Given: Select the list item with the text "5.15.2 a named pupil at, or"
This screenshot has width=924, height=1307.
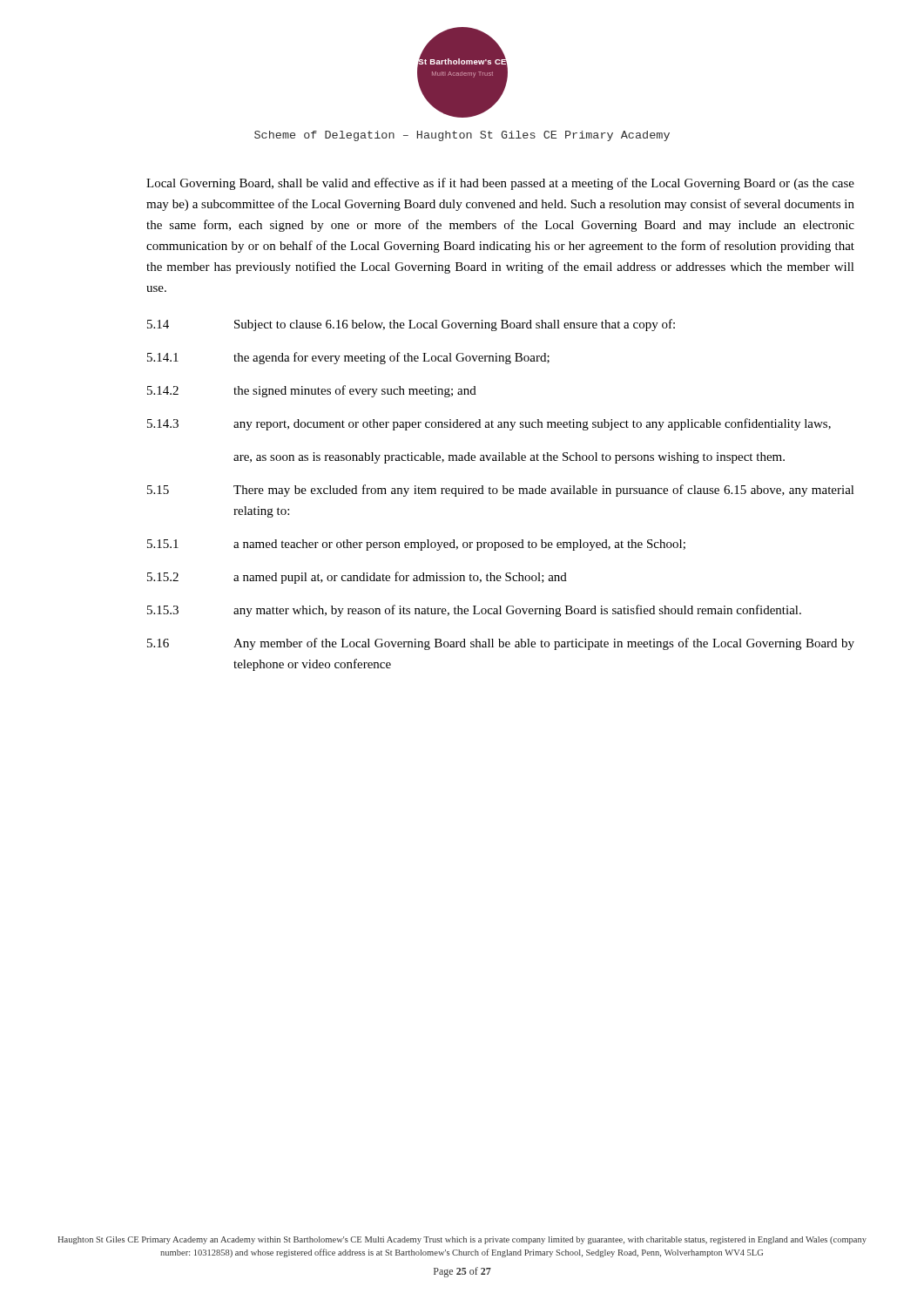Looking at the screenshot, I should (x=500, y=577).
